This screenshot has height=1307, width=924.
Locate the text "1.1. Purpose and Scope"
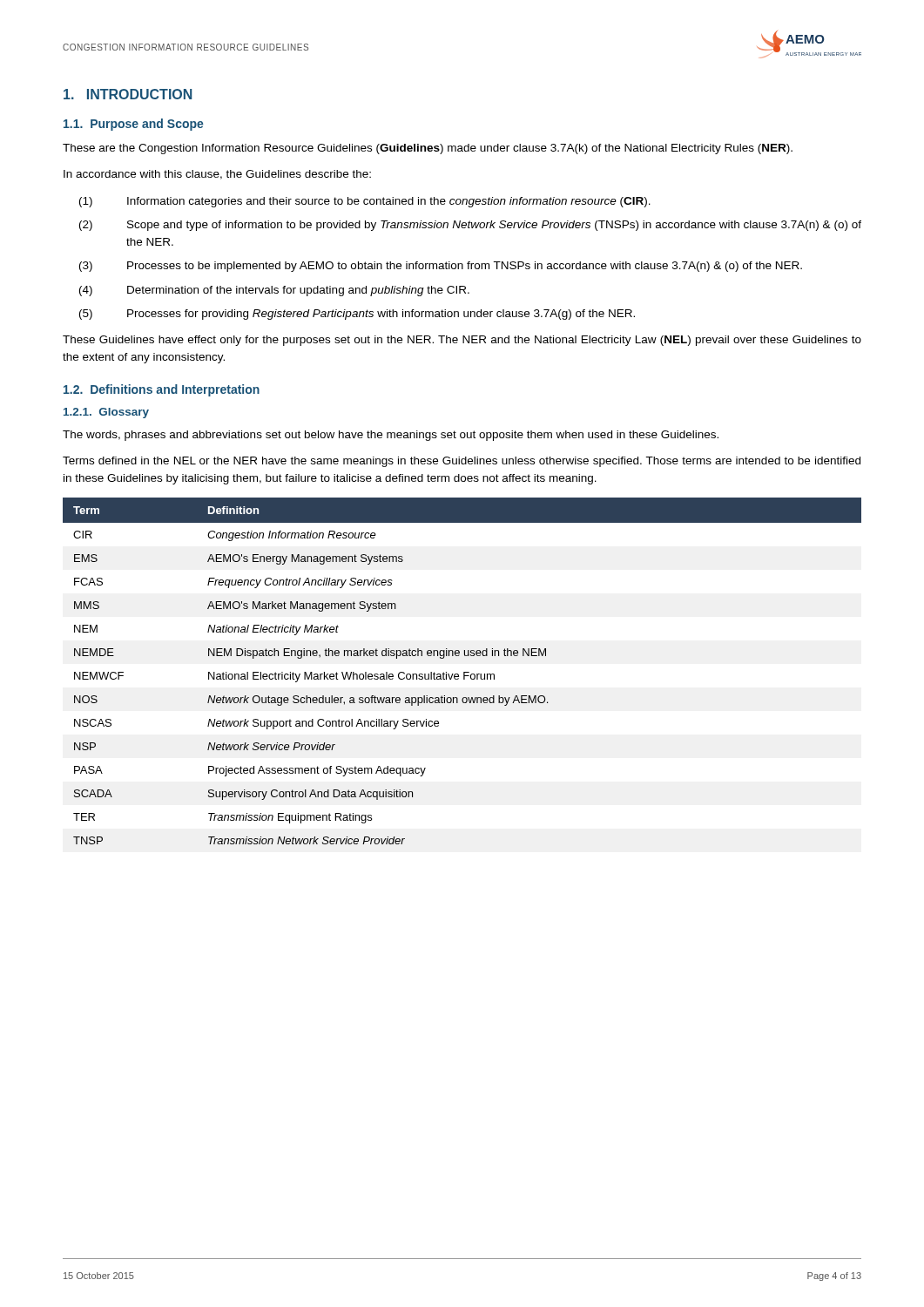133,124
